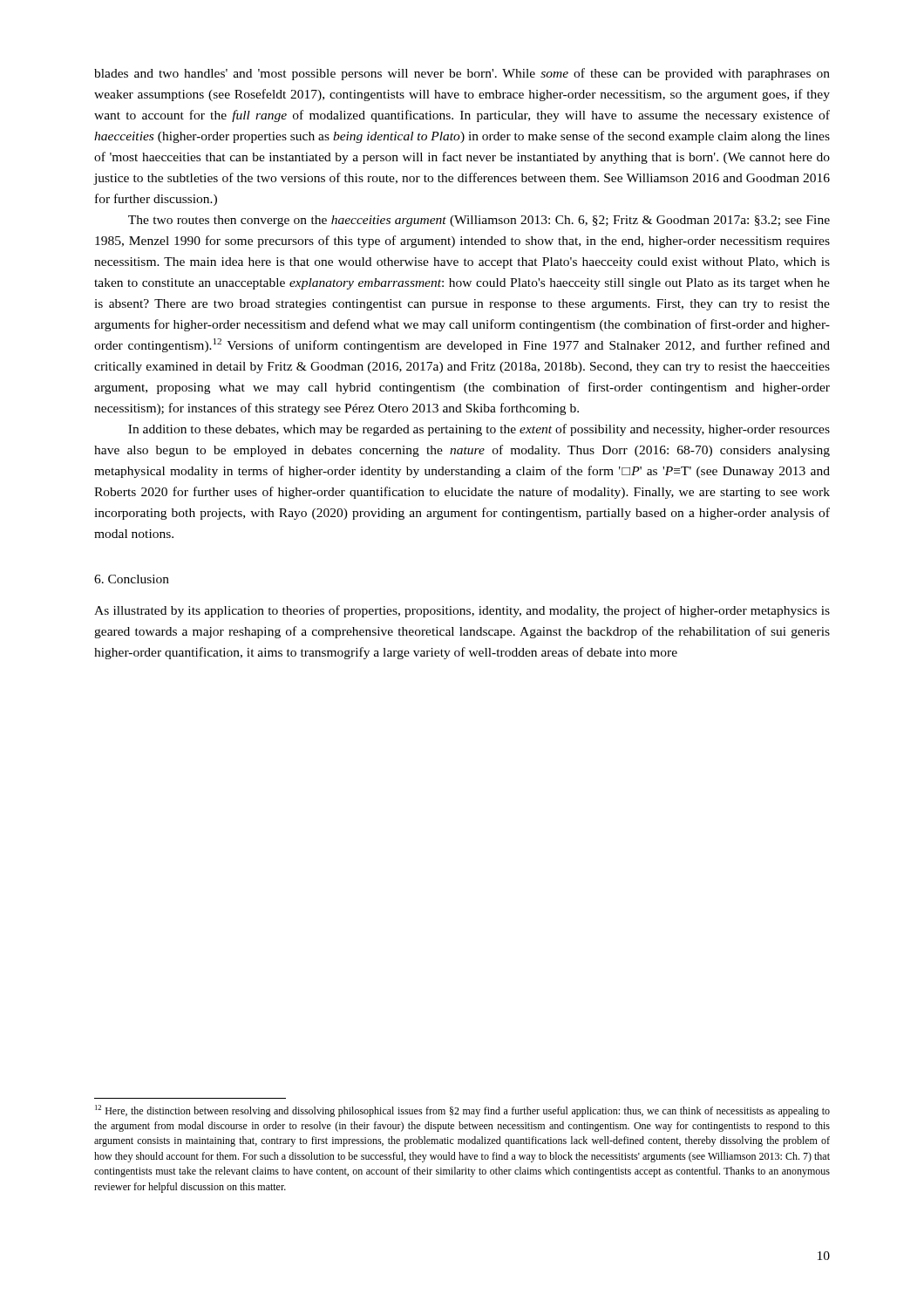Click on the block starting "12 Here, the distinction"
Image resolution: width=924 pixels, height=1308 pixels.
pyautogui.click(x=462, y=1149)
